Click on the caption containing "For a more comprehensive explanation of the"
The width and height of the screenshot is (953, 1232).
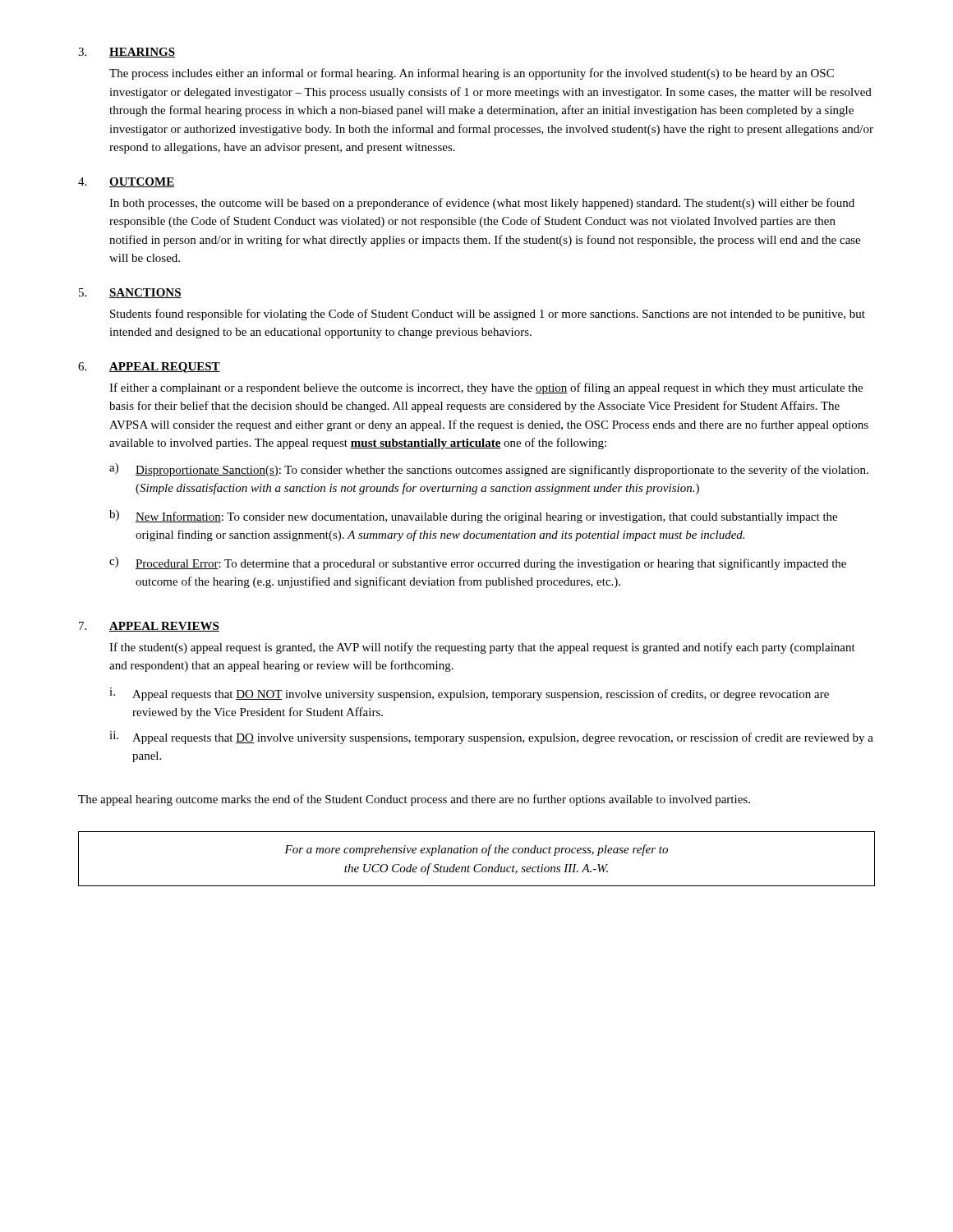click(476, 859)
